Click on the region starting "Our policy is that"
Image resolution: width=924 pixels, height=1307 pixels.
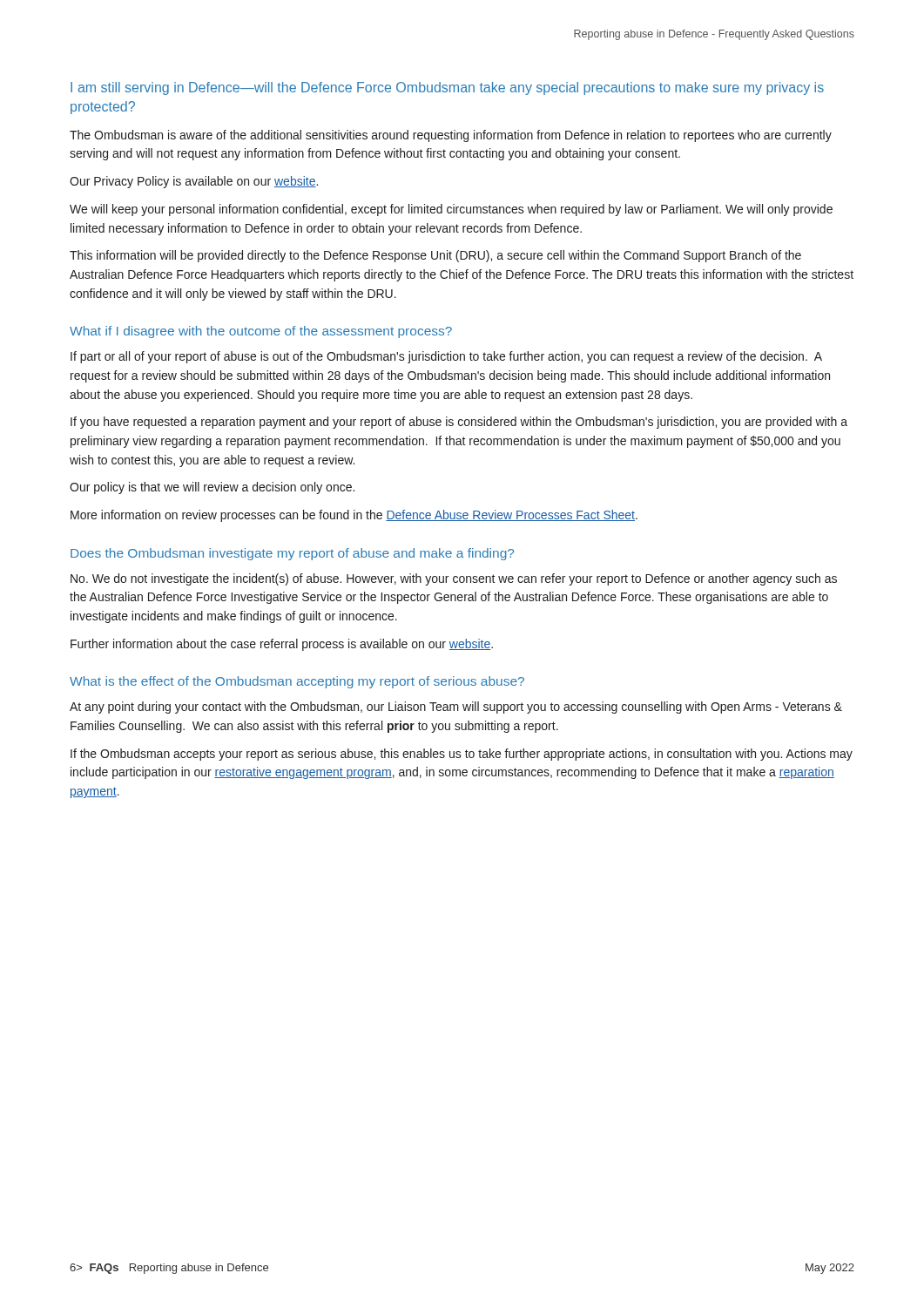click(213, 487)
